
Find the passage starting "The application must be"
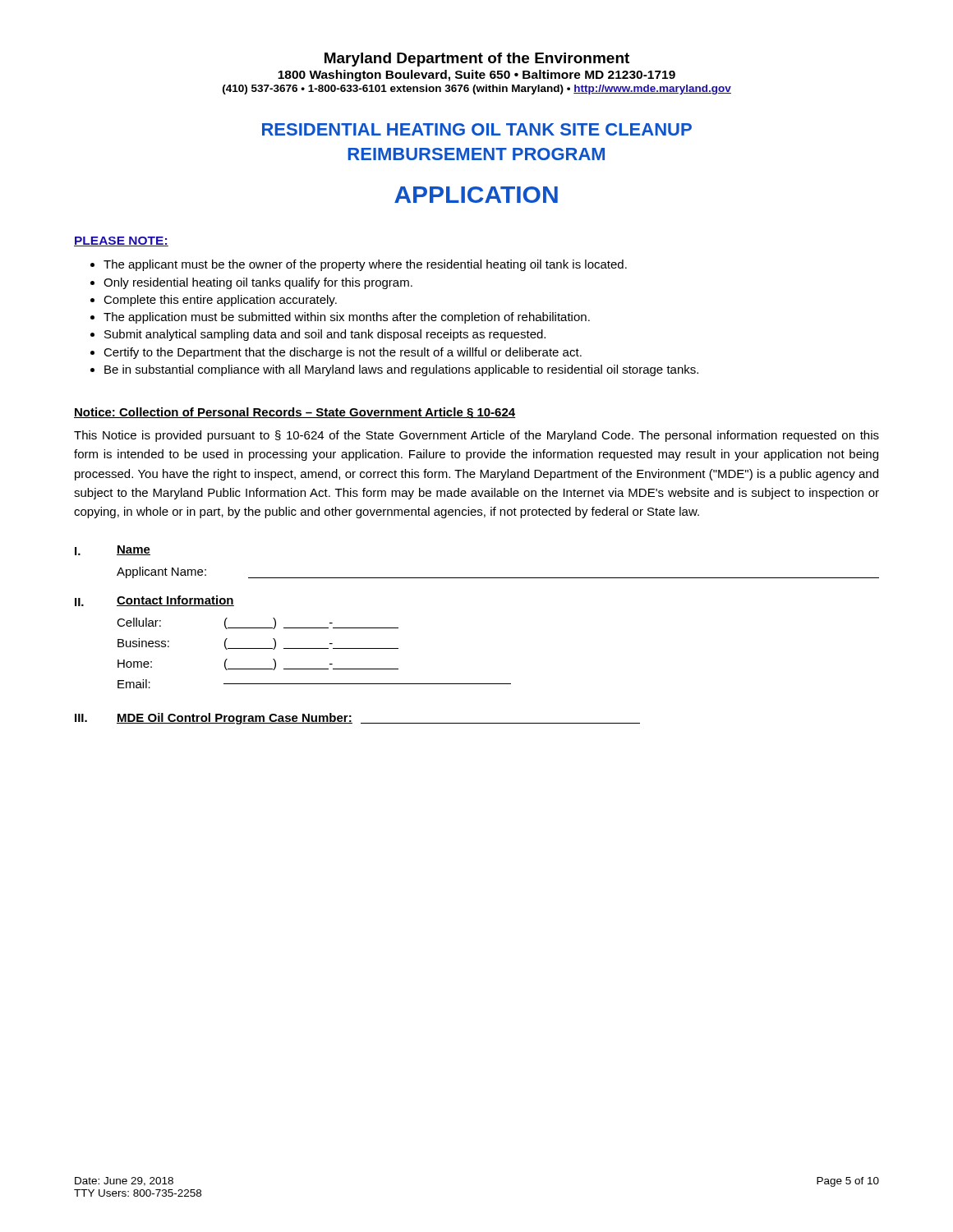pyautogui.click(x=476, y=317)
